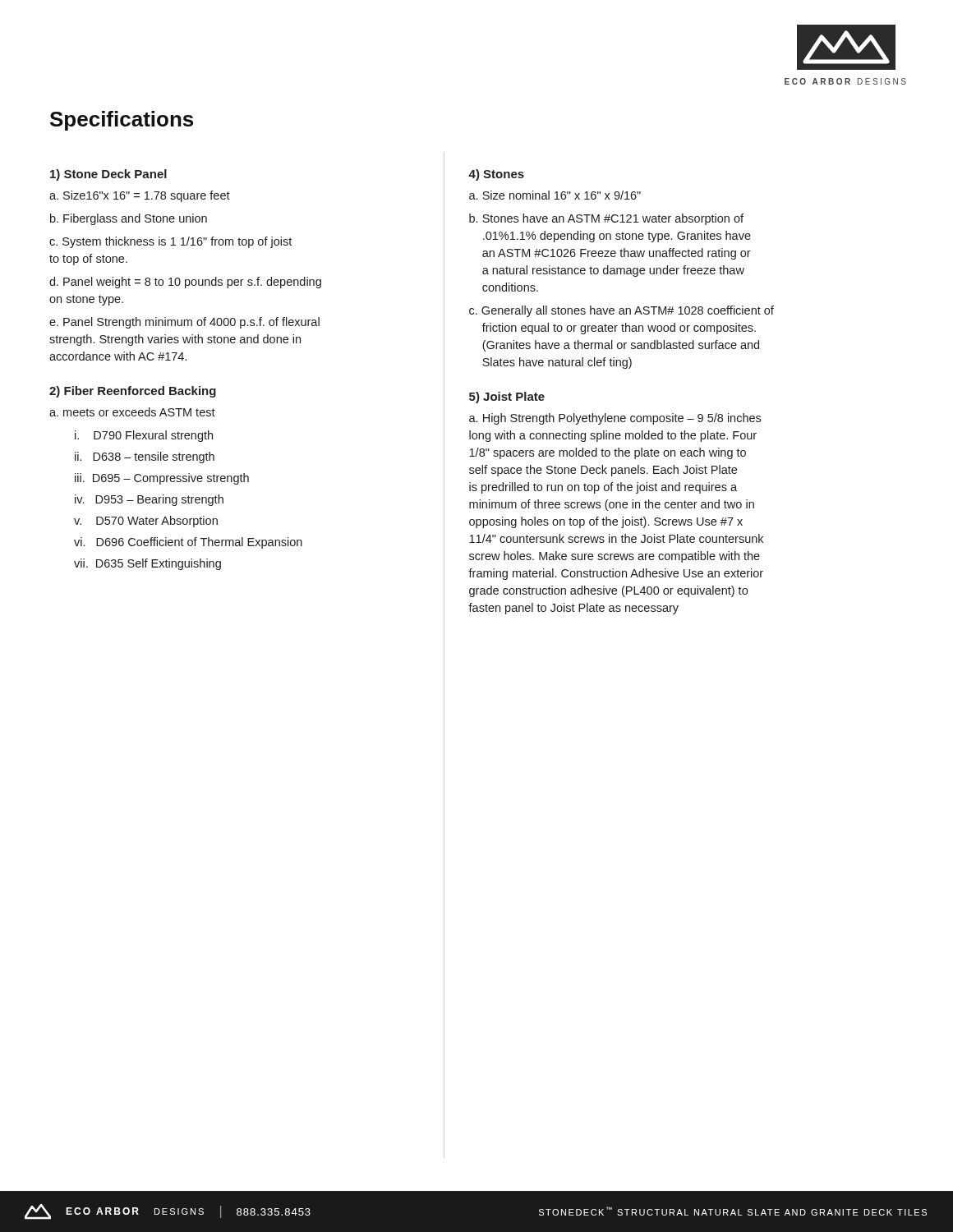The width and height of the screenshot is (953, 1232).
Task: Point to "1) Stone Deck Panel"
Action: (x=108, y=174)
